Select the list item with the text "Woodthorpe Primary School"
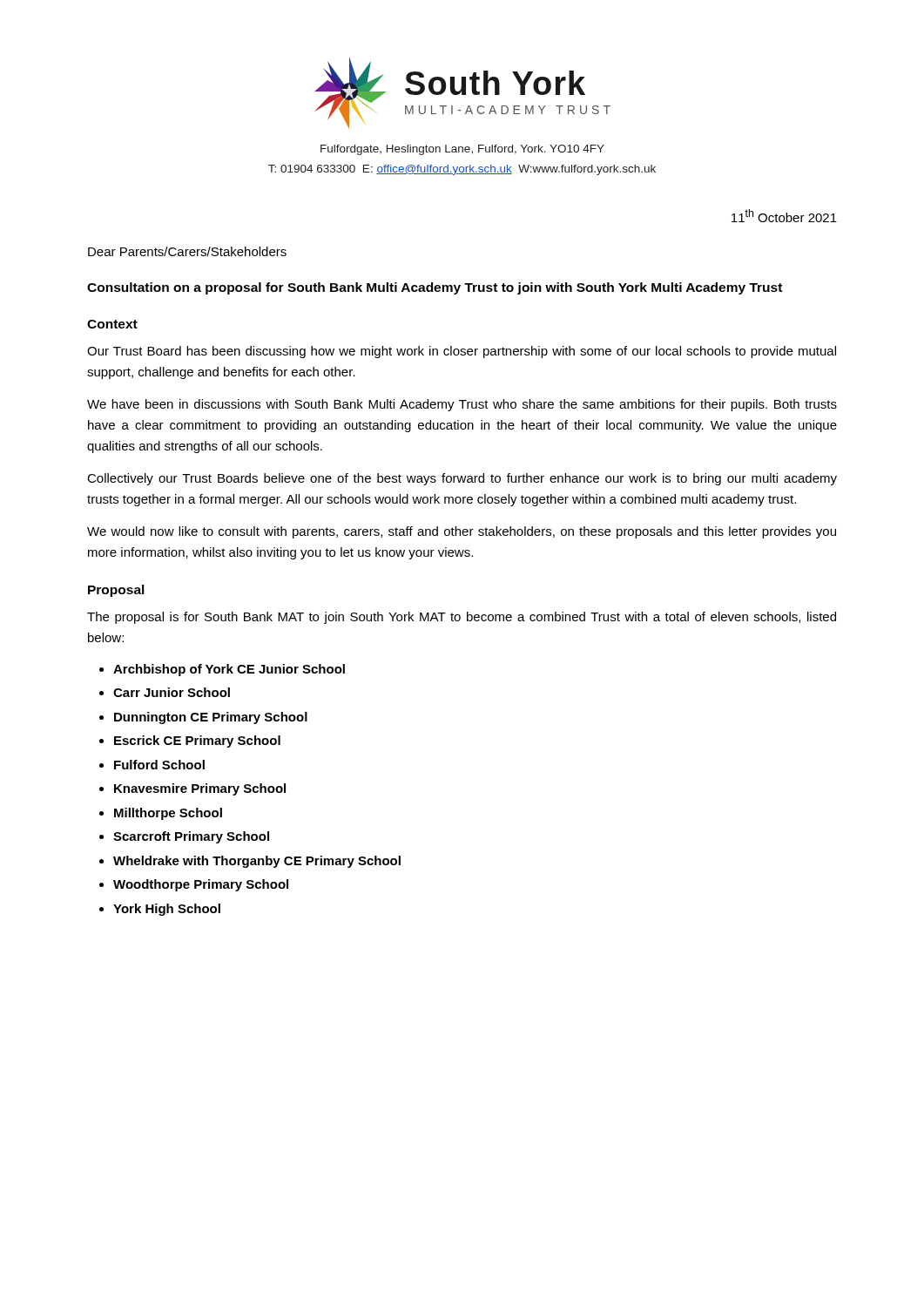The image size is (924, 1307). (201, 884)
